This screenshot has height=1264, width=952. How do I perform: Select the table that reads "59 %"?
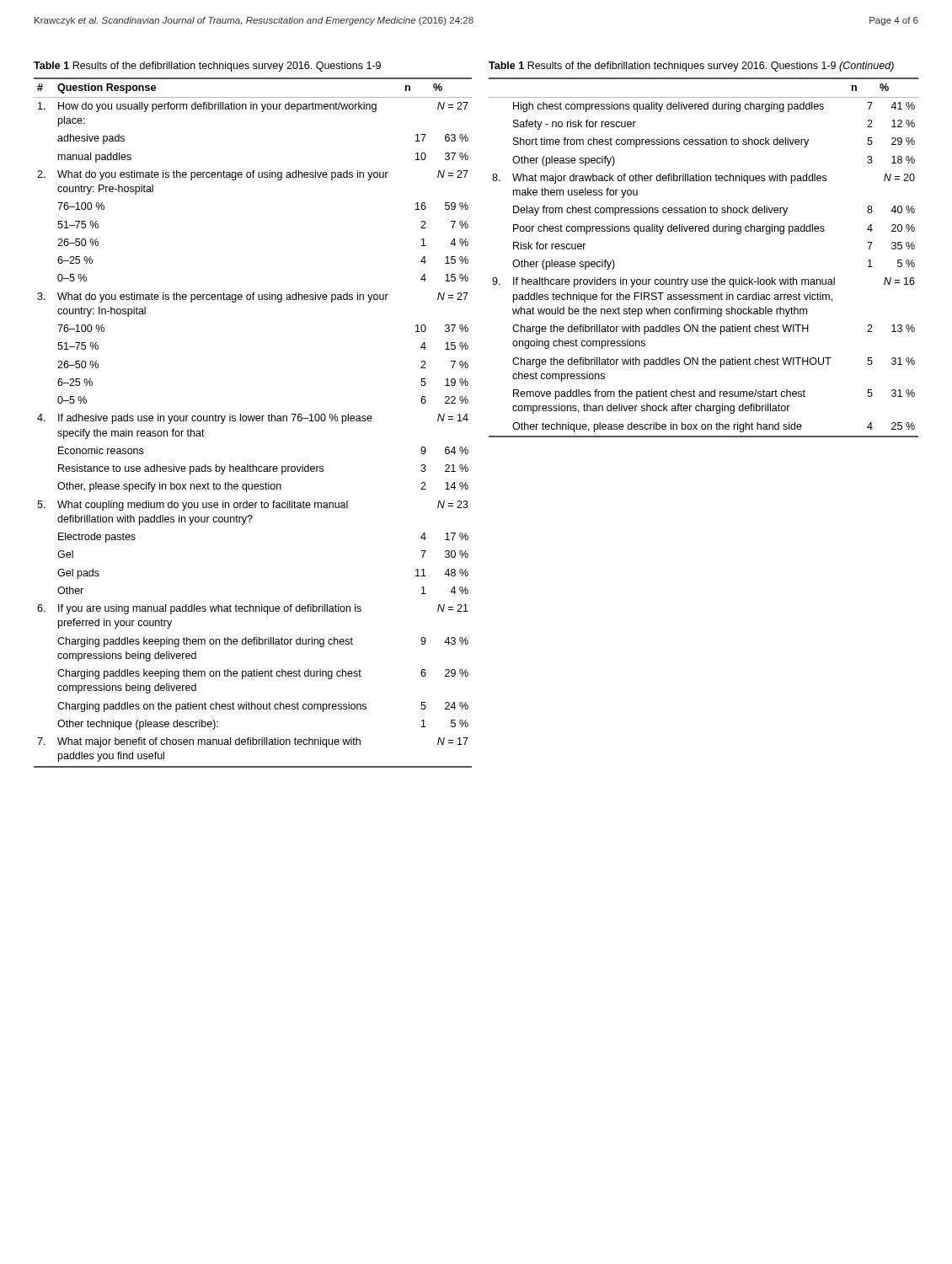point(253,422)
